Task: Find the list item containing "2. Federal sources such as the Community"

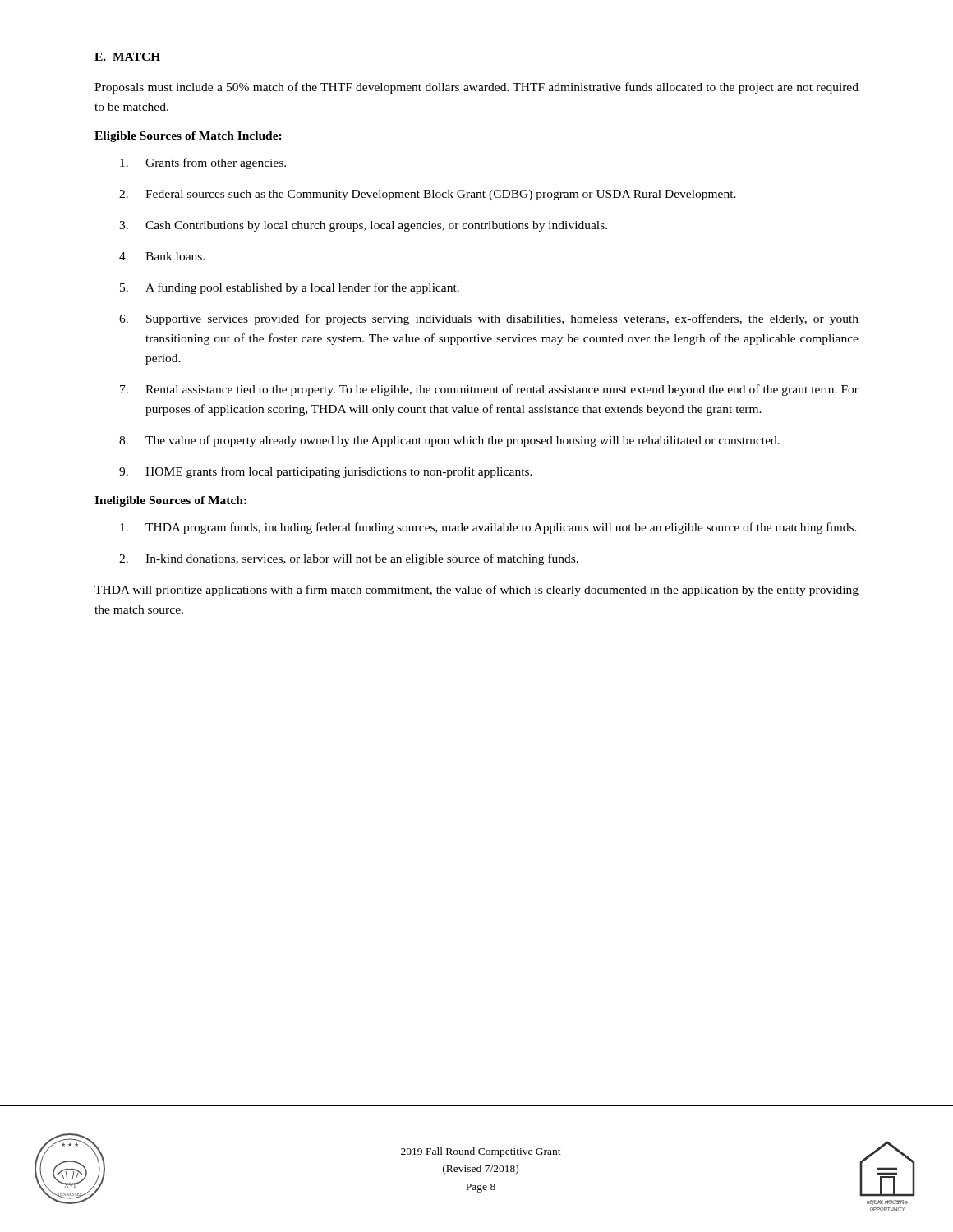Action: (x=489, y=194)
